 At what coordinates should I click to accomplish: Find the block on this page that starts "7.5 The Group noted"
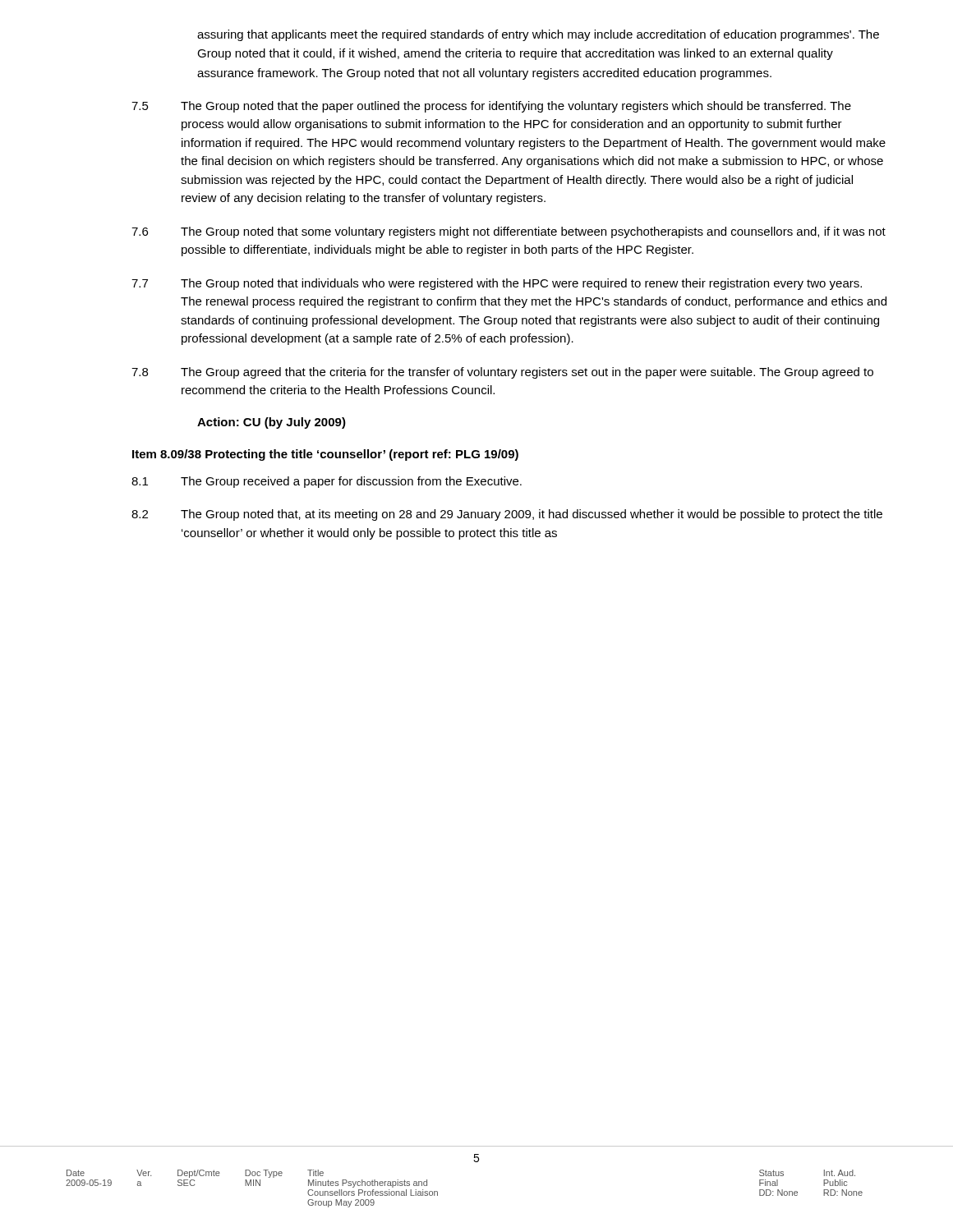click(x=509, y=152)
